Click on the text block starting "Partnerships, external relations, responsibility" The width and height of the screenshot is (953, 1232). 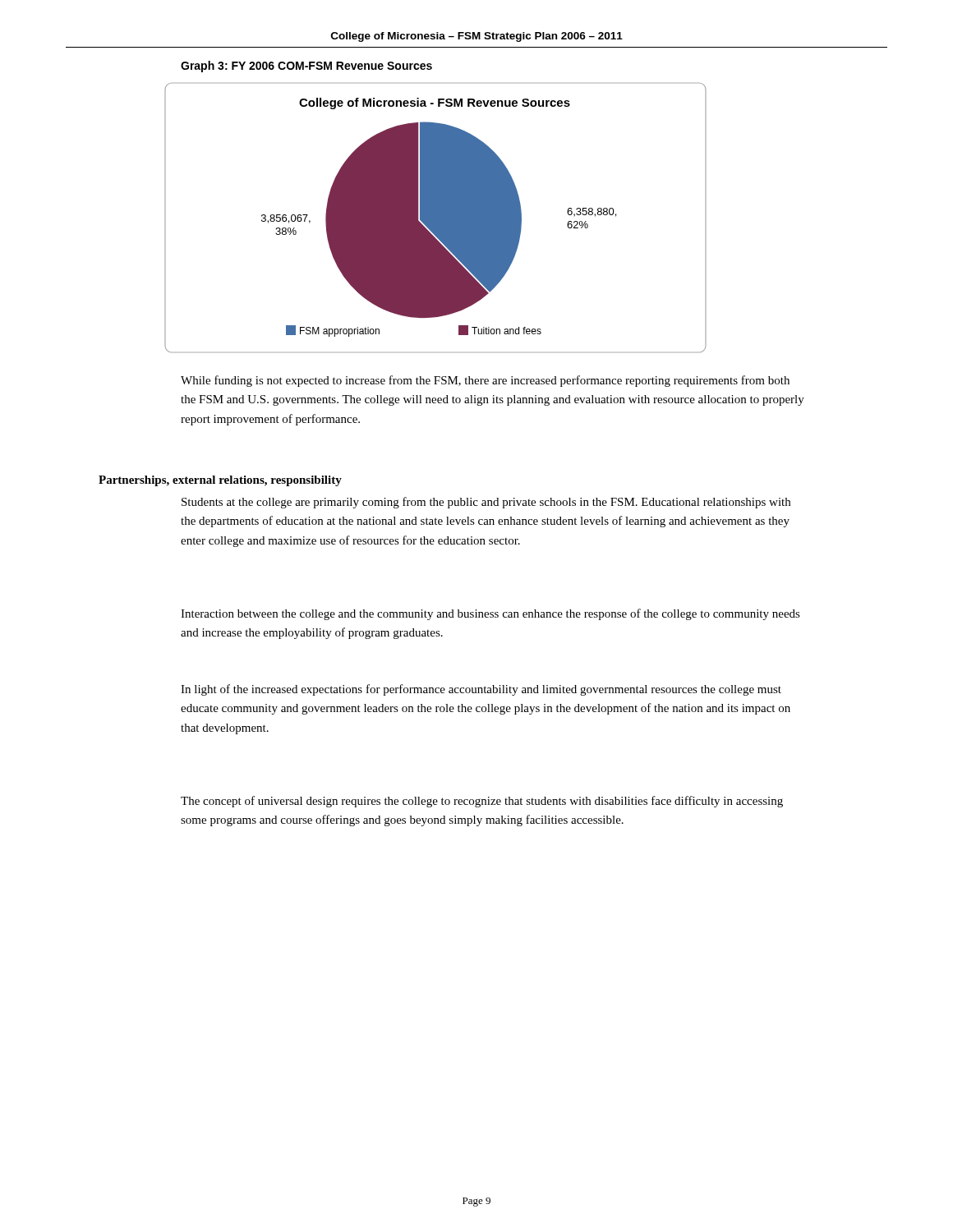click(220, 480)
